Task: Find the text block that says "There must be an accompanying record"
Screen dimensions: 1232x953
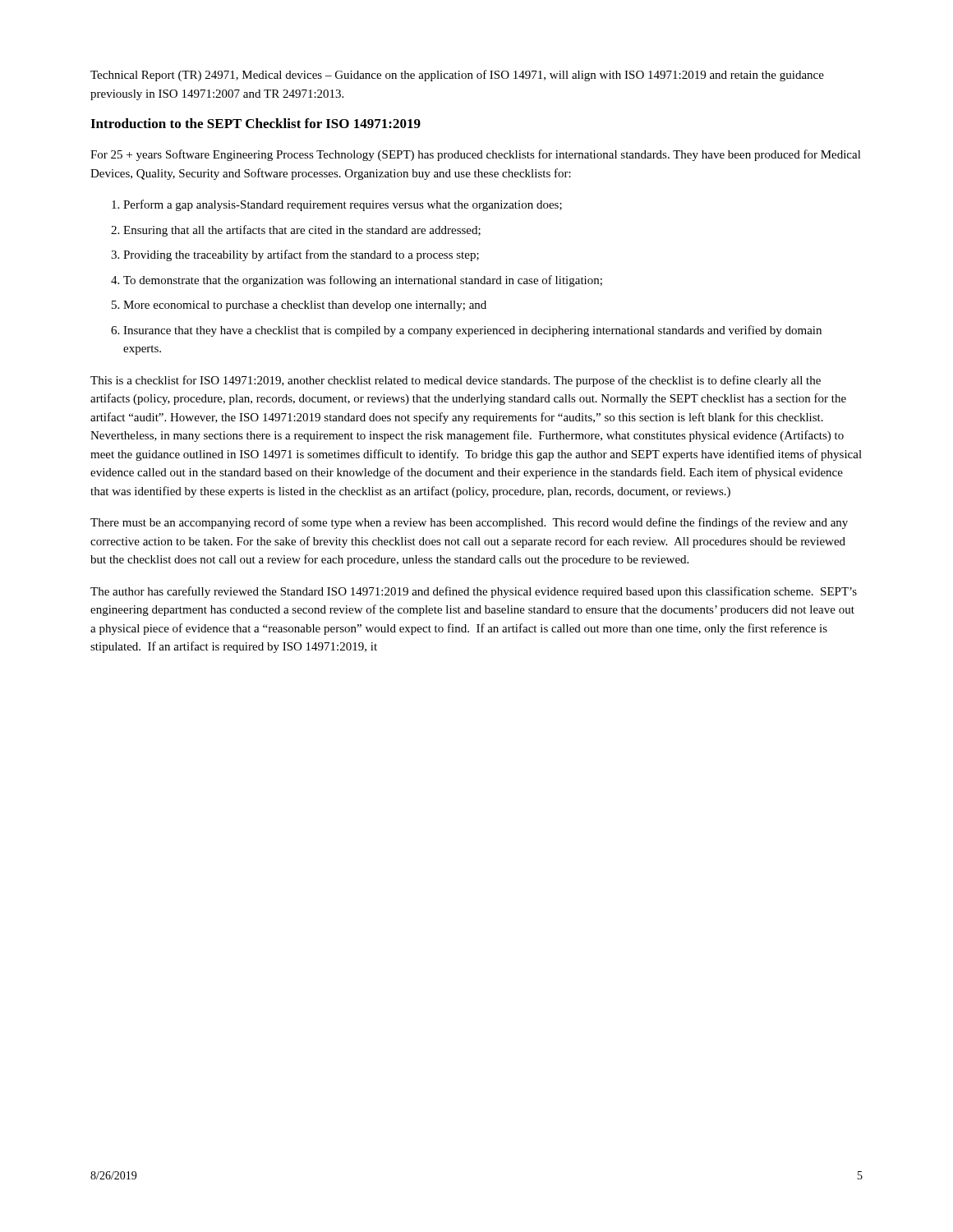Action: (x=469, y=541)
